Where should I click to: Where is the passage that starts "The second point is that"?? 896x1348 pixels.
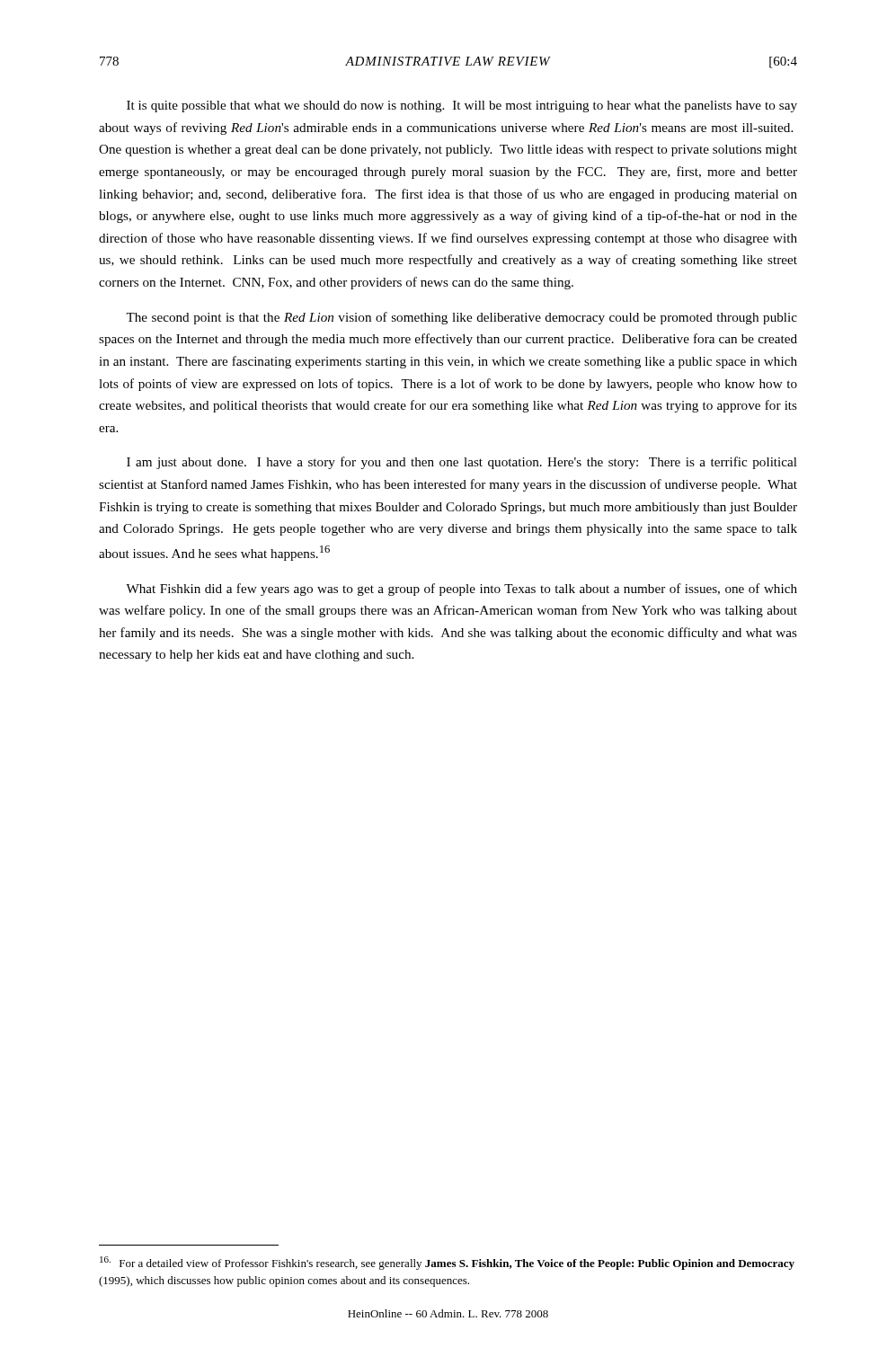[x=448, y=373]
